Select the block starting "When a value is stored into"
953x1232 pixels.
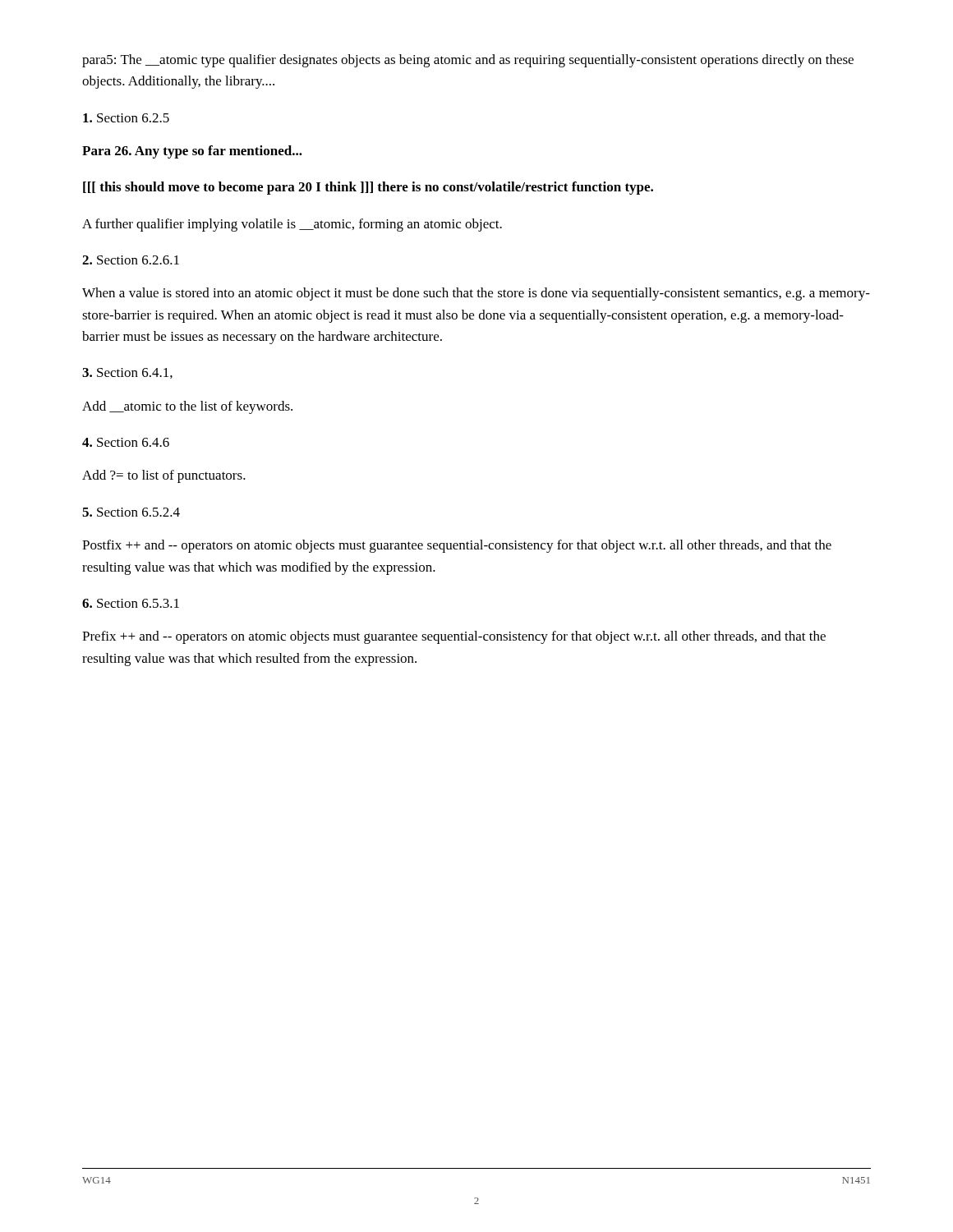[476, 315]
